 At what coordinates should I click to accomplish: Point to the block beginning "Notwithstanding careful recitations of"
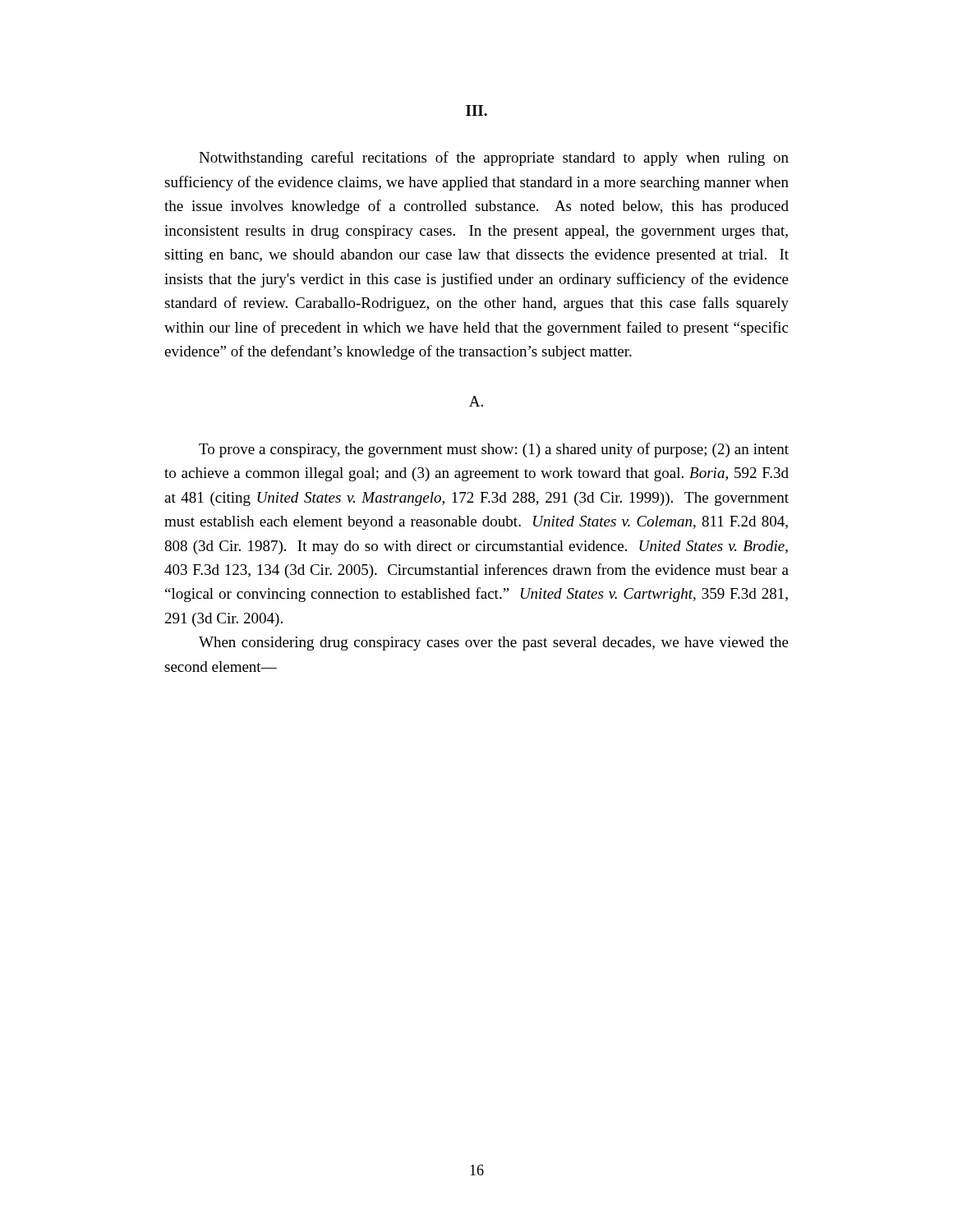tap(476, 254)
